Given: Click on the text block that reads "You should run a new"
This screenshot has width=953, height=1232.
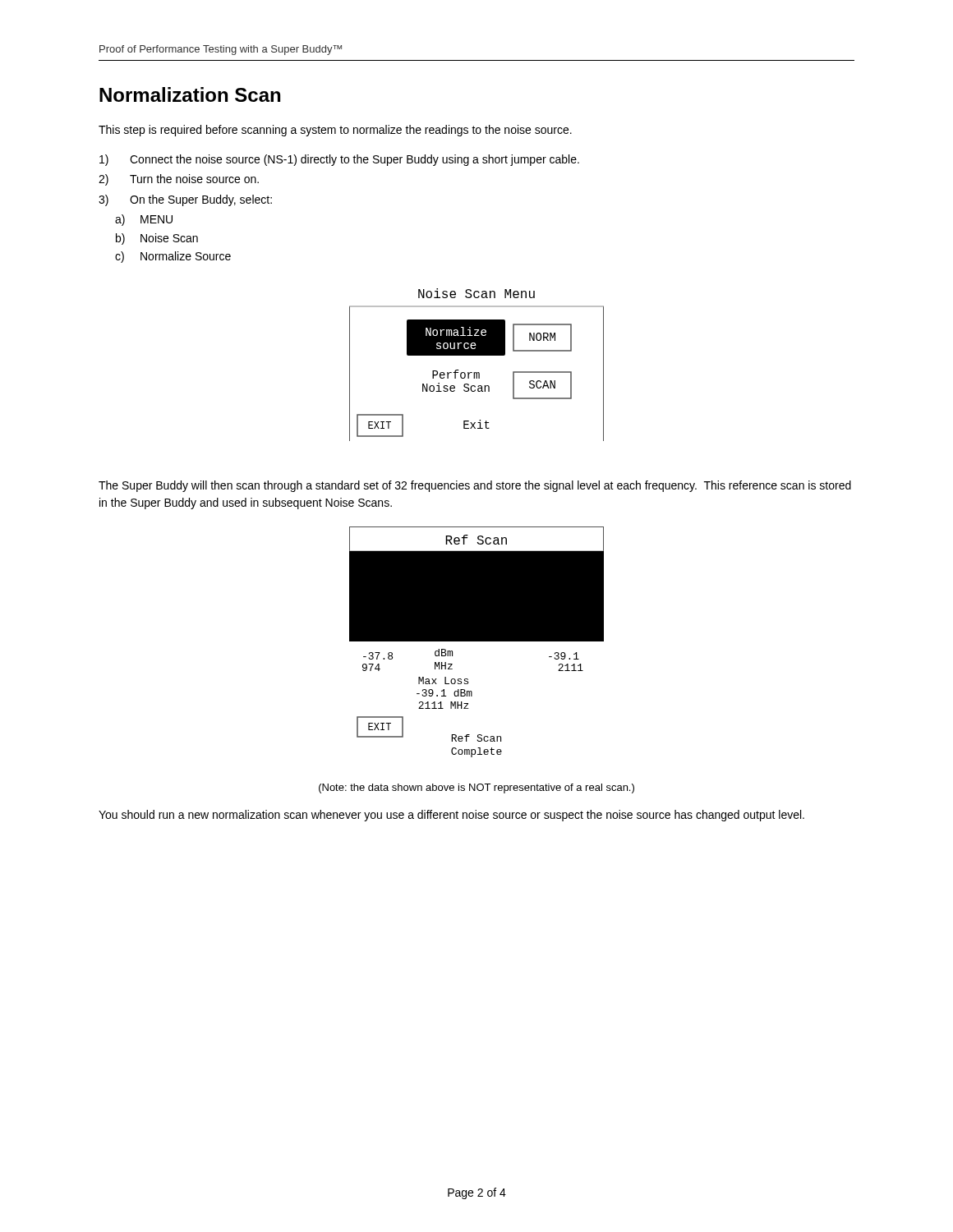Looking at the screenshot, I should click(x=452, y=815).
